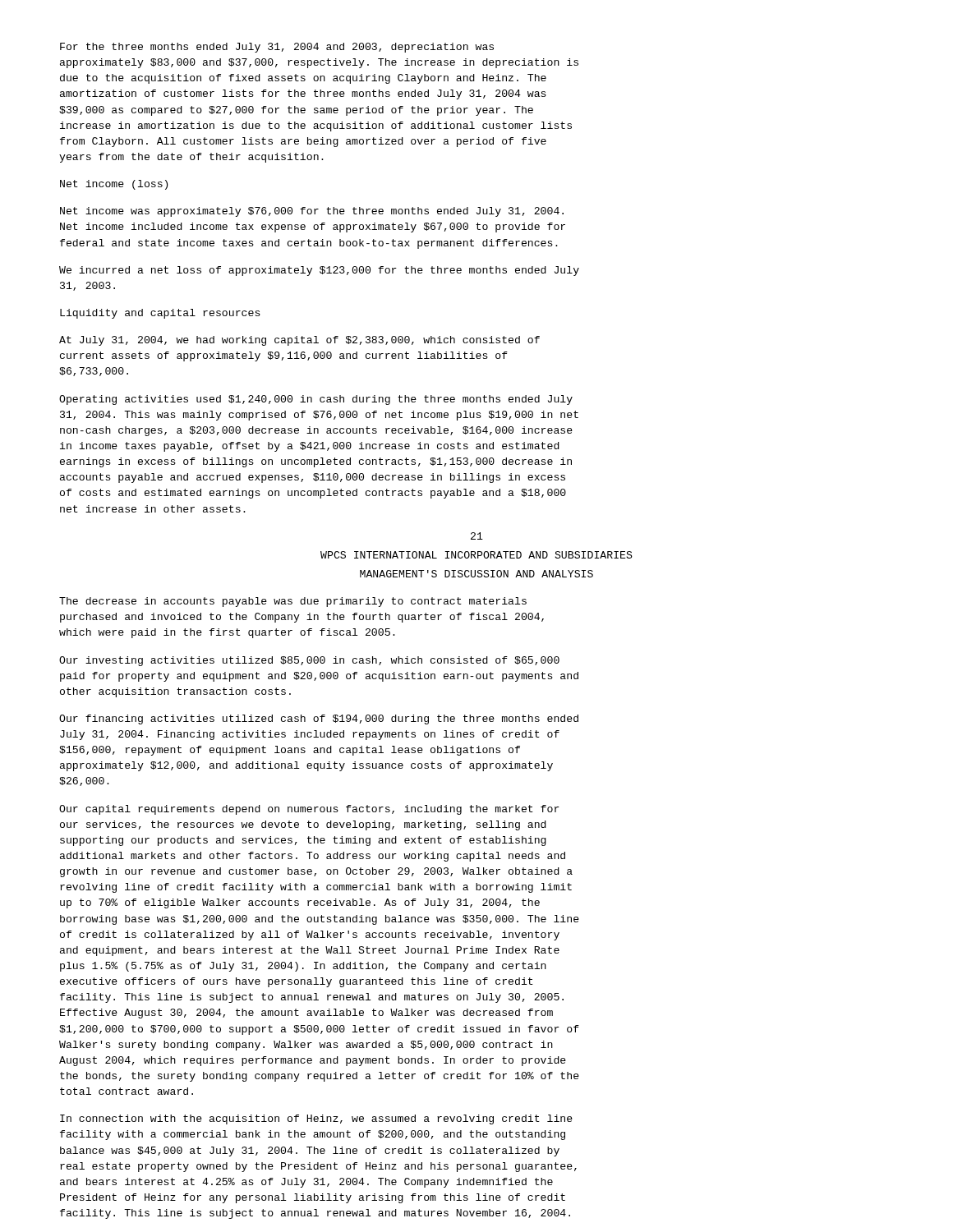Click on the region starting "Our capital requirements depend on numerous factors,"
Image resolution: width=953 pixels, height=1232 pixels.
319,951
